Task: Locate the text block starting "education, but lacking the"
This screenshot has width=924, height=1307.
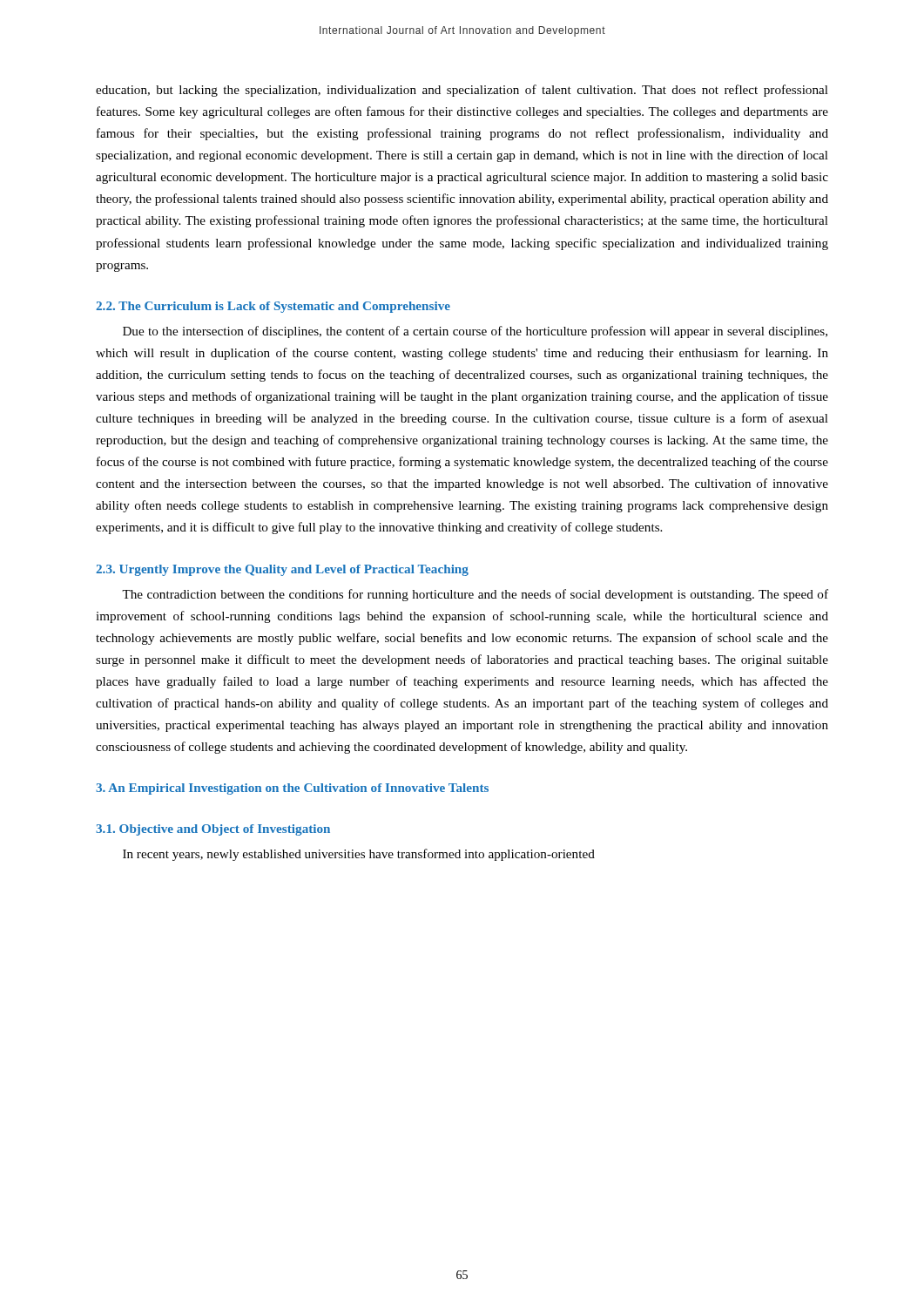Action: tap(462, 177)
